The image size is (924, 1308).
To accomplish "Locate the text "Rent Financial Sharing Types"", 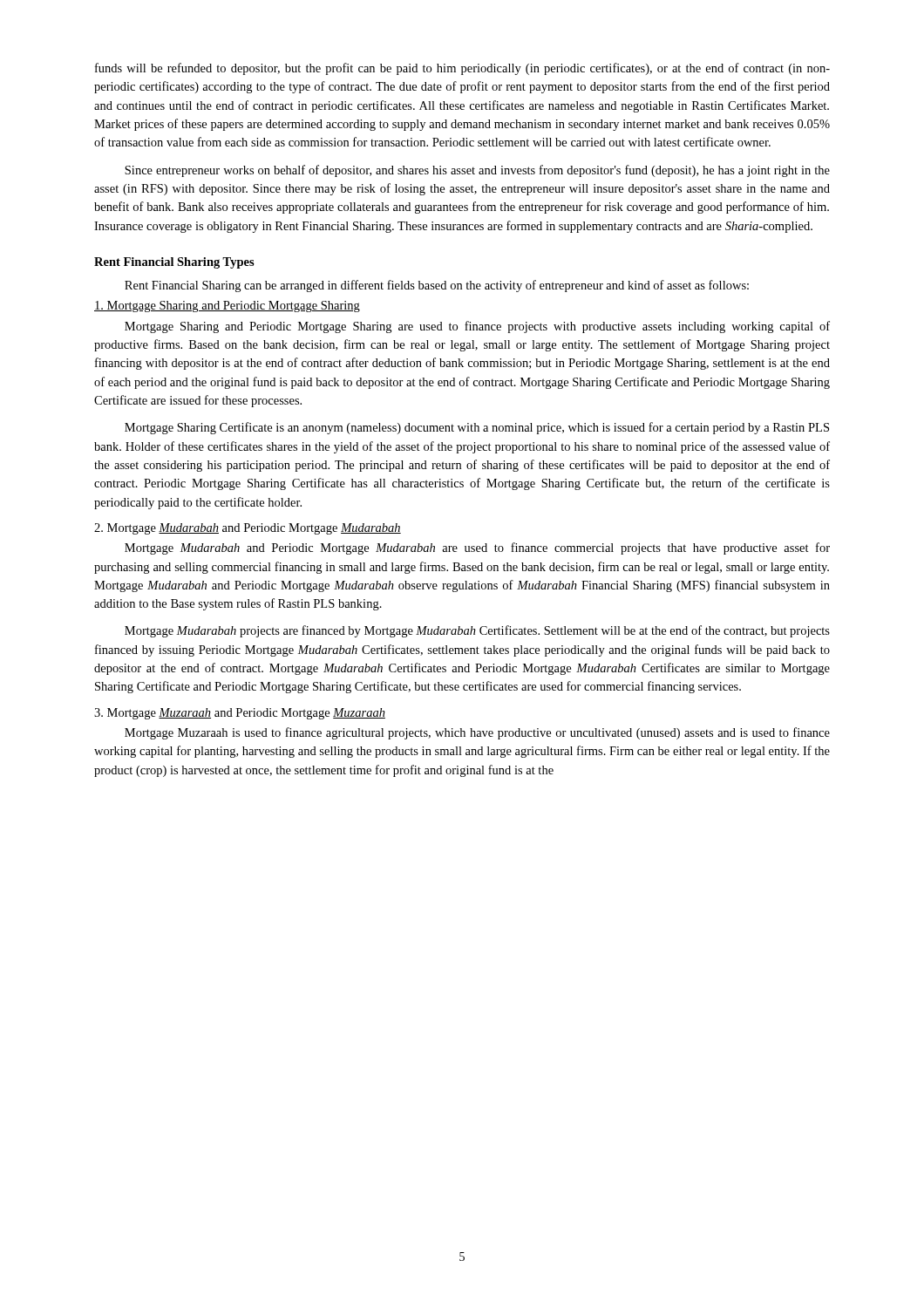I will 174,263.
